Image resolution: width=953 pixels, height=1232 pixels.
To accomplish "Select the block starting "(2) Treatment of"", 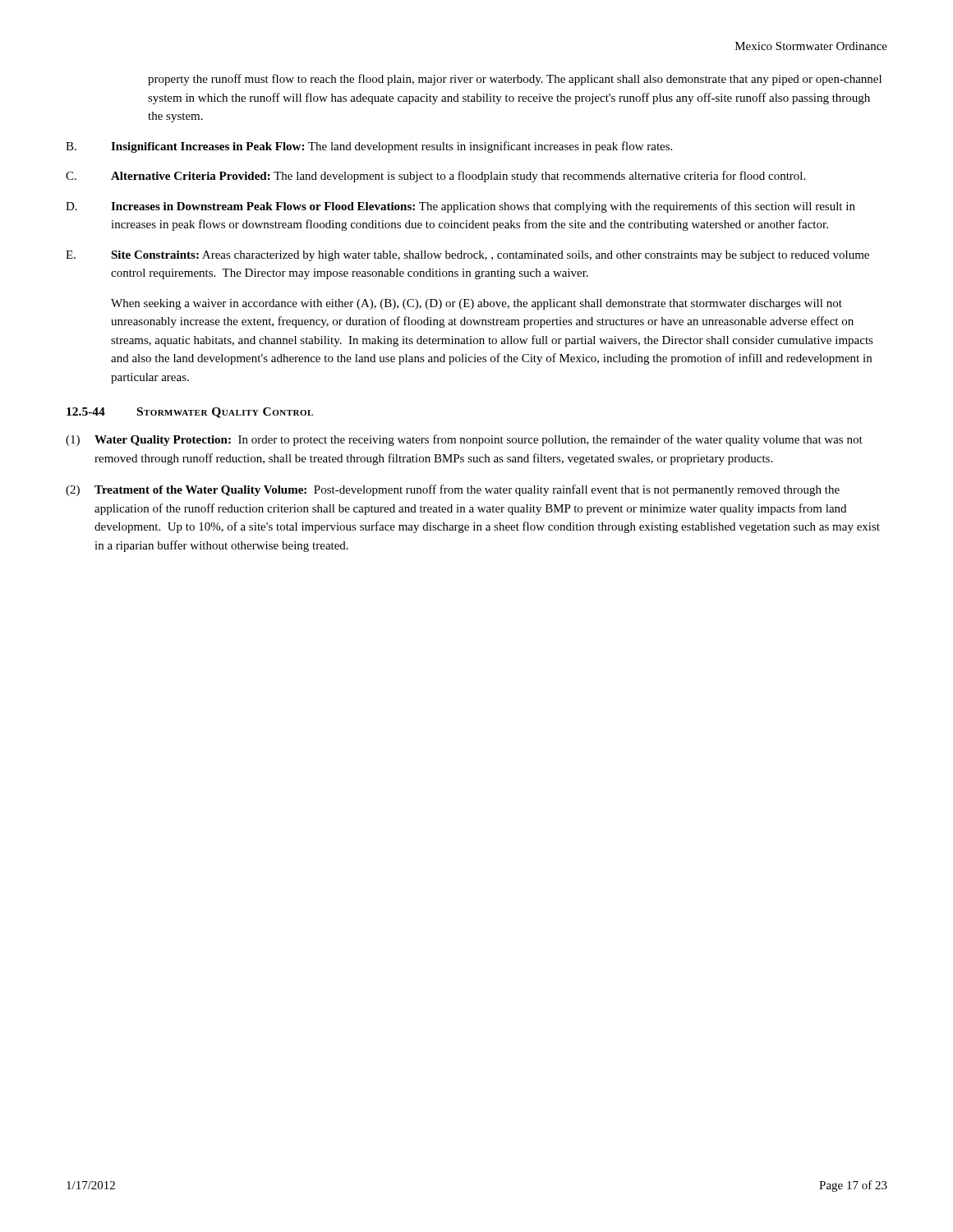I will tap(476, 517).
